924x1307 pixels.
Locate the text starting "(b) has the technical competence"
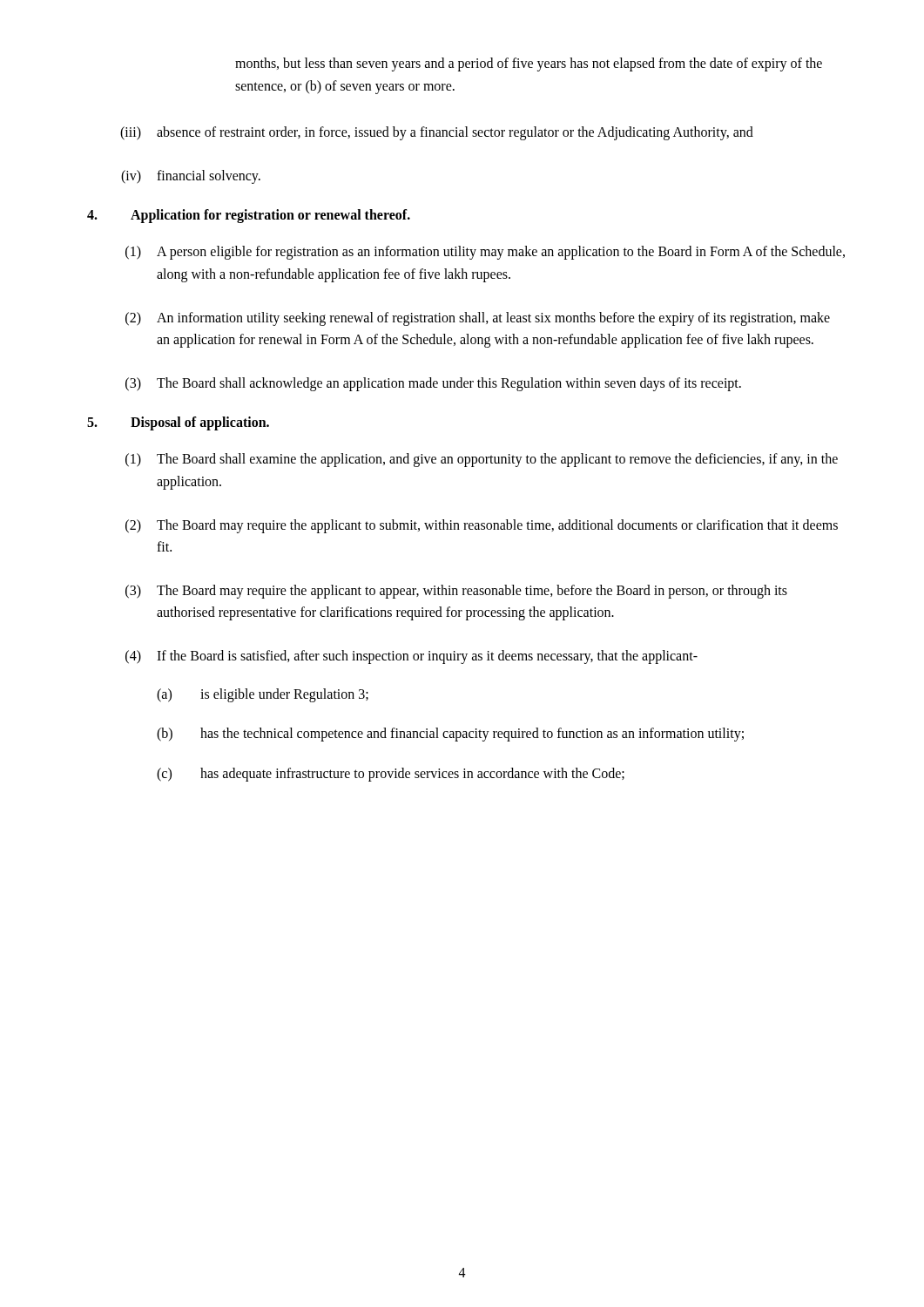[x=501, y=734]
